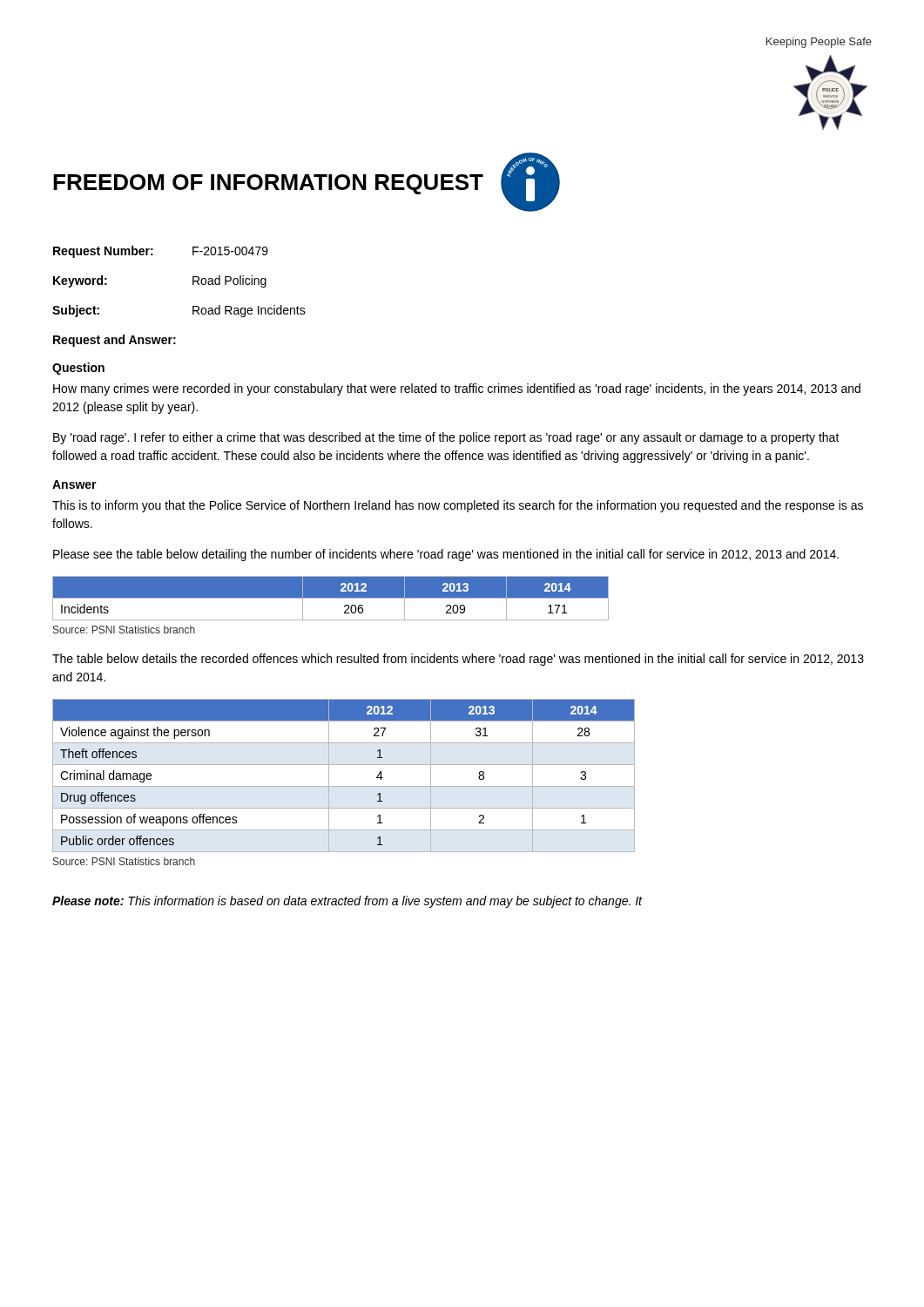Locate the text block with the text "How many crimes were recorded"
This screenshot has width=924, height=1307.
click(x=457, y=398)
